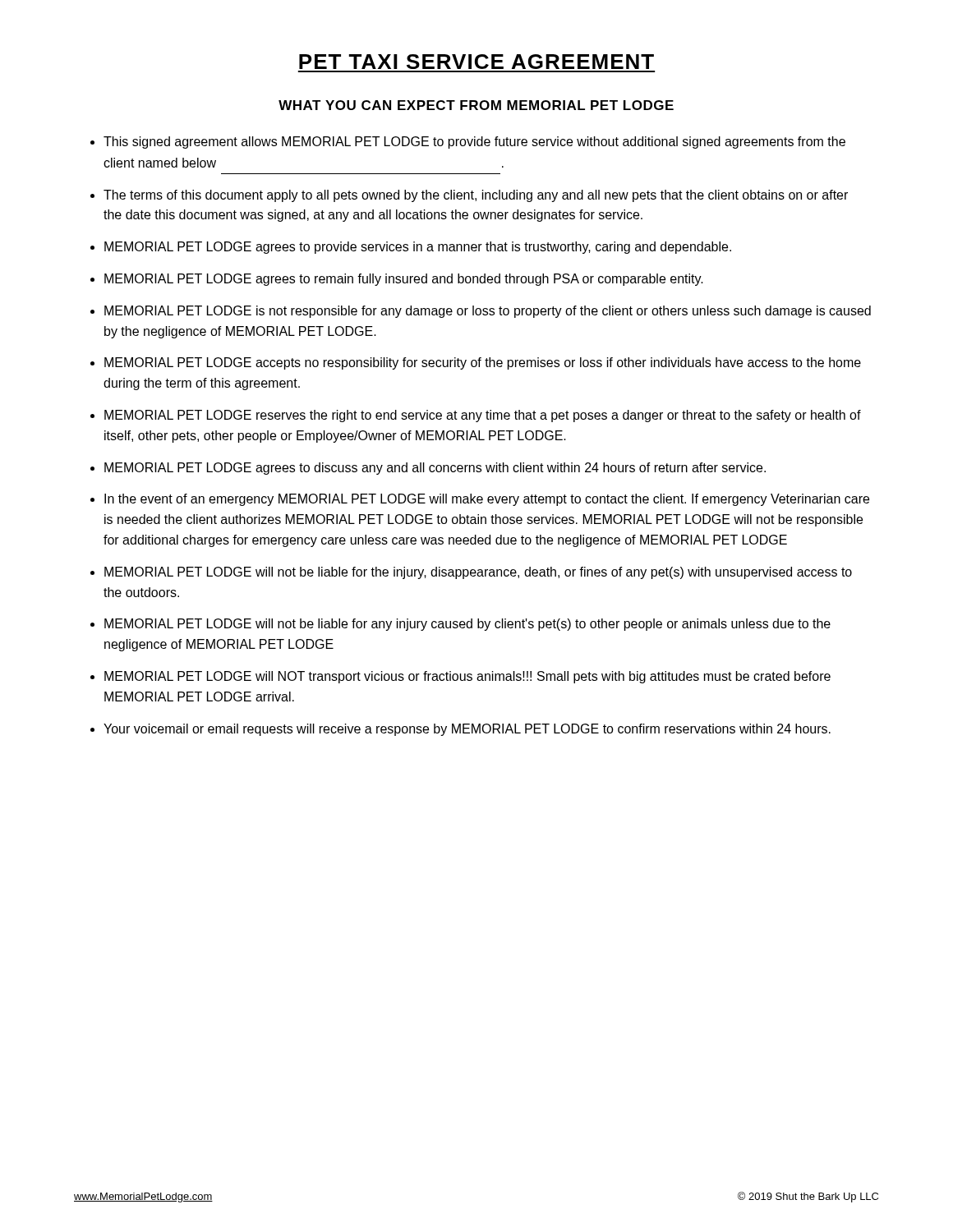953x1232 pixels.
Task: Navigate to the element starting "PET TAXI SERVICE AGREEMENT"
Action: pyautogui.click(x=476, y=62)
